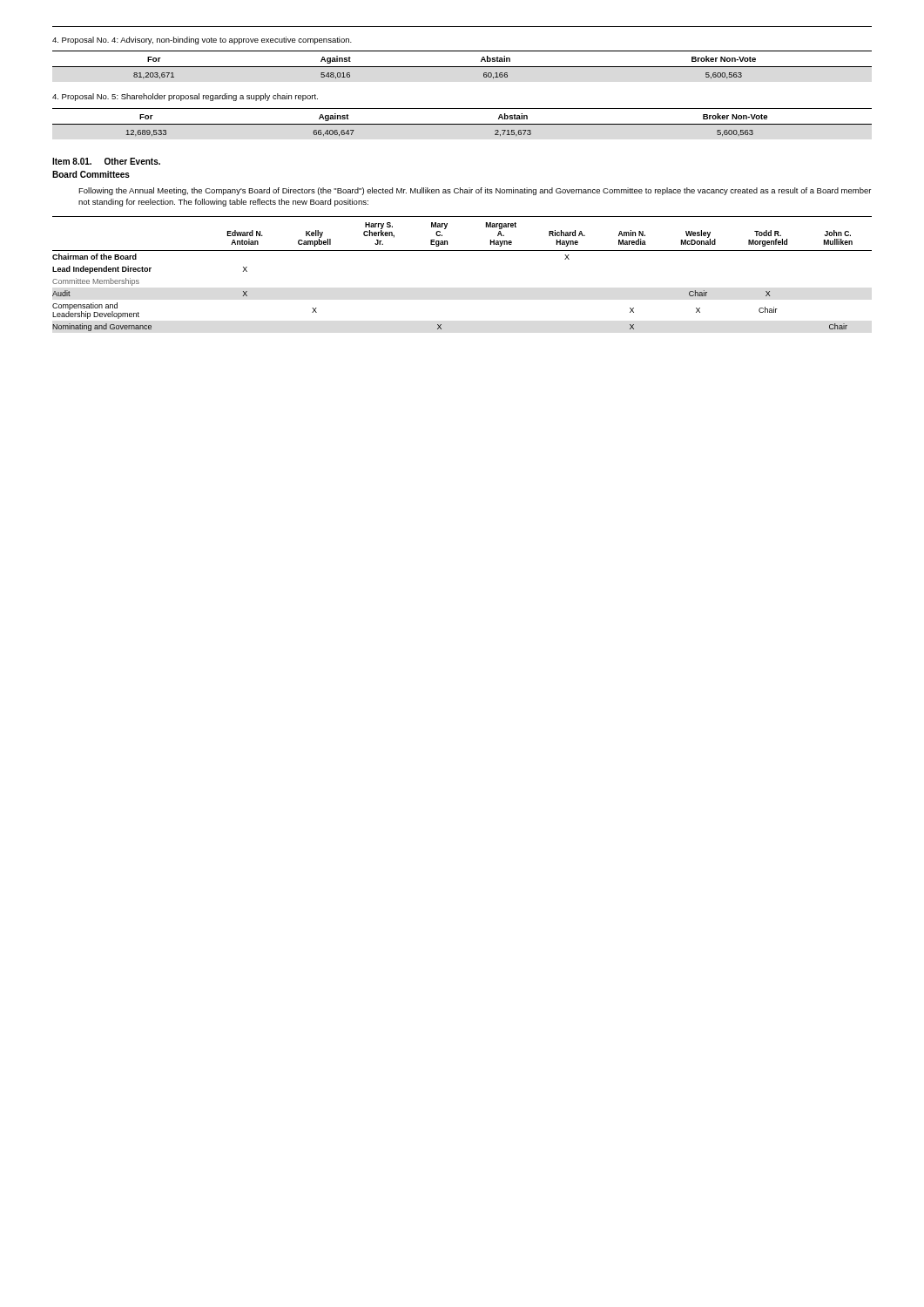Locate the block of text that opens with "Proposal No. 4: Advisory, non-binding"
The height and width of the screenshot is (1307, 924).
[x=202, y=40]
